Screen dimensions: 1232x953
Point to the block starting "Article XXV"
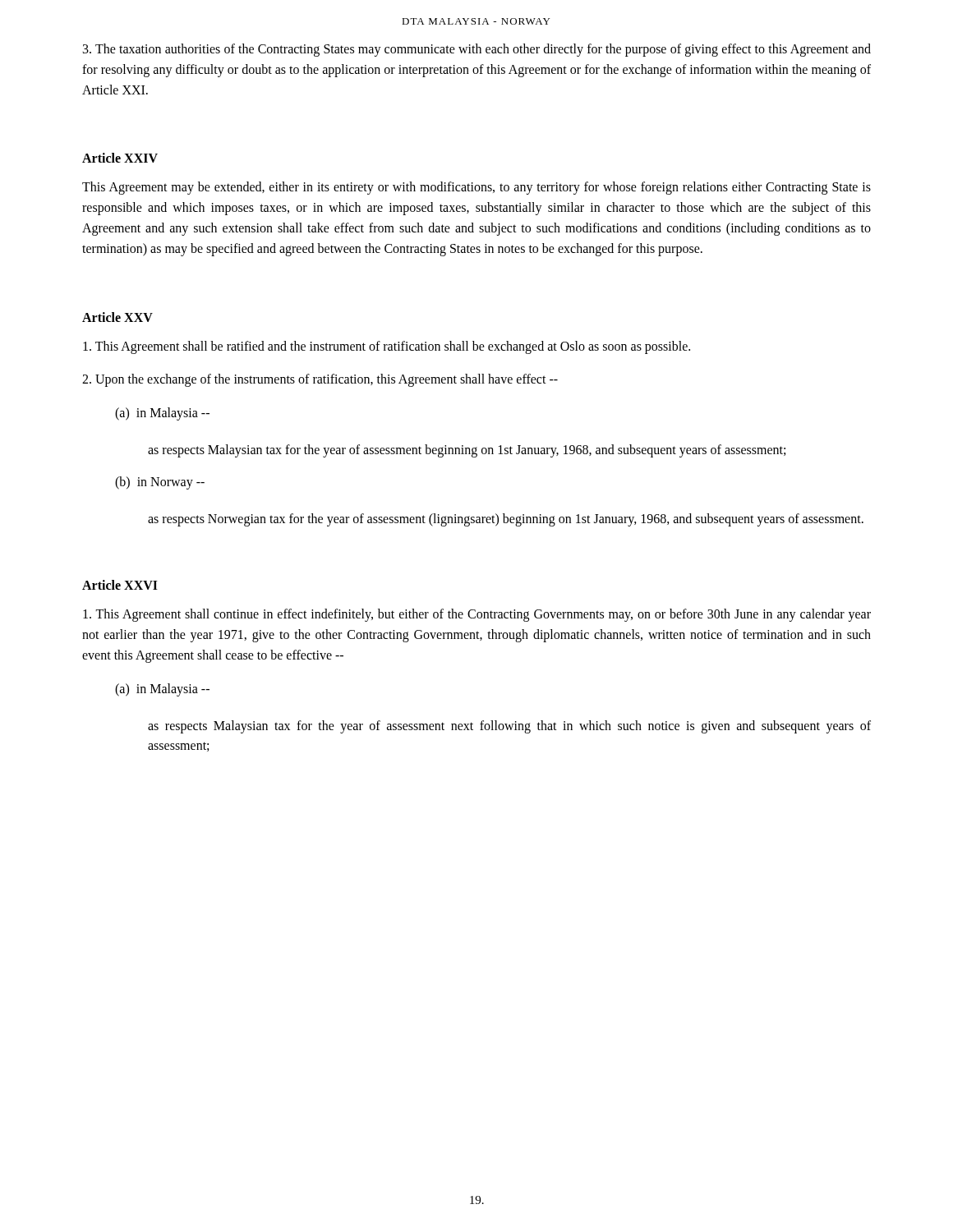click(117, 317)
